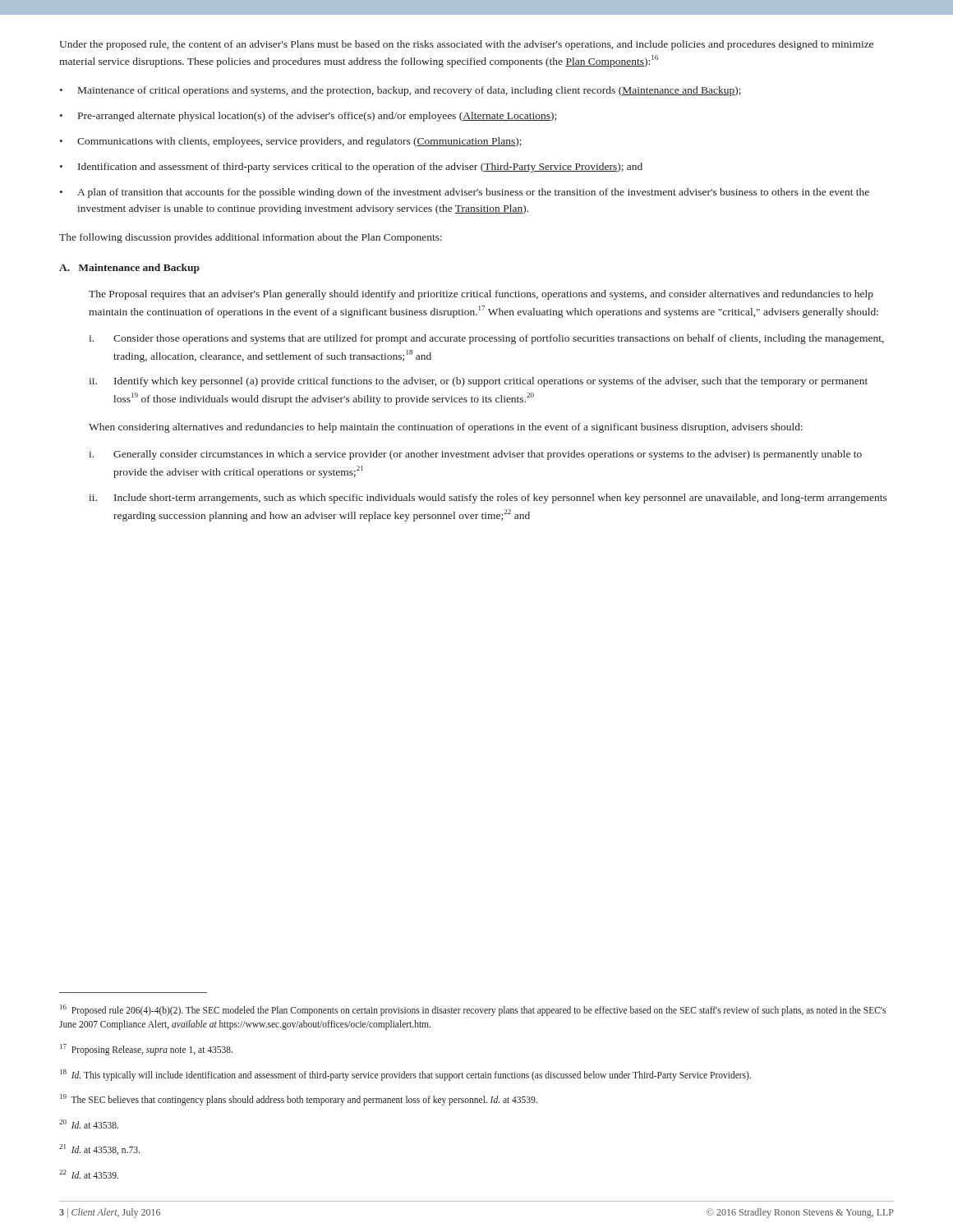Locate the footnote that says "16 Proposed rule 206(4)-4(b)(2)."
953x1232 pixels.
click(x=476, y=1017)
